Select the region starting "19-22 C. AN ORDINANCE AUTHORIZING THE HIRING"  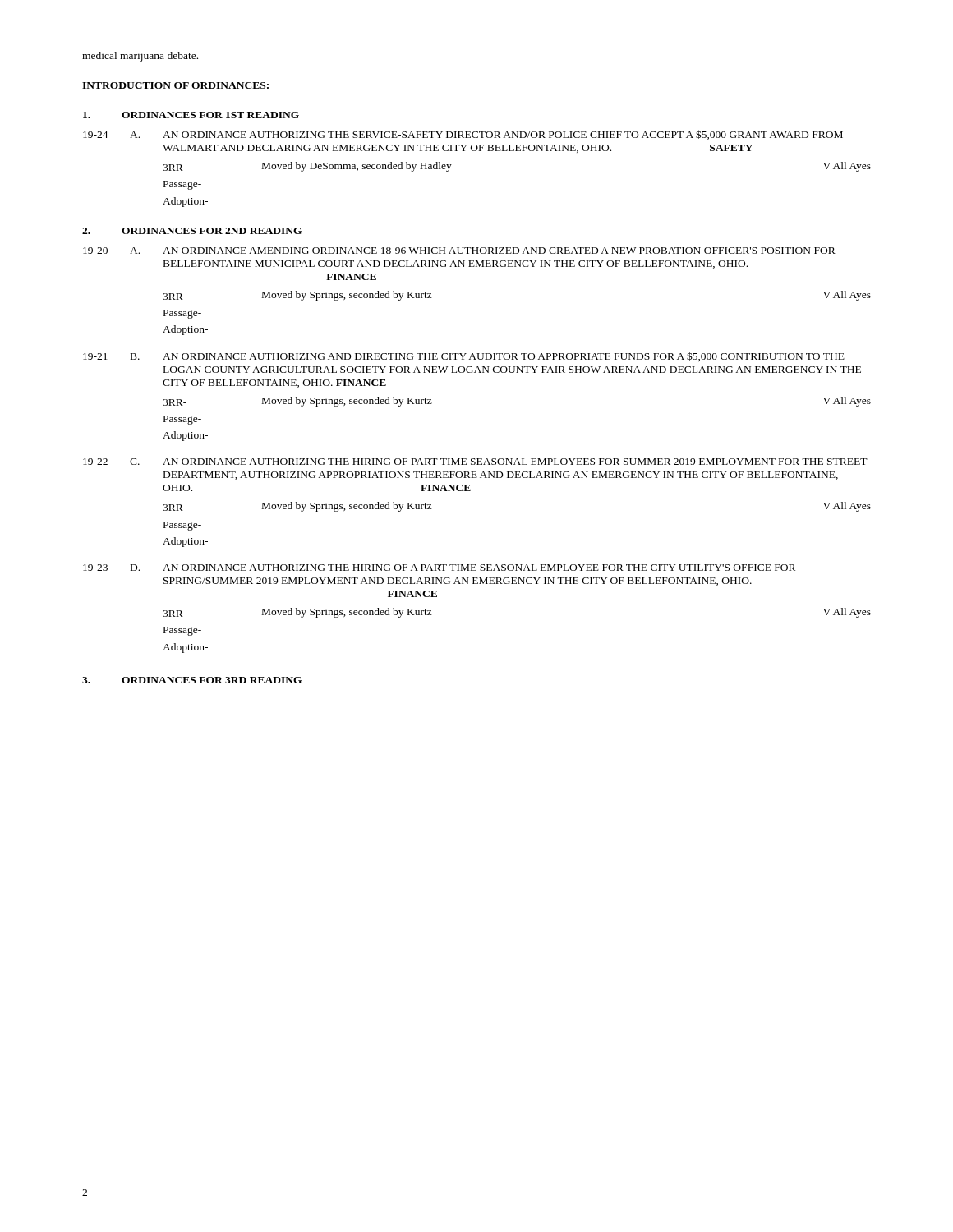coord(476,475)
